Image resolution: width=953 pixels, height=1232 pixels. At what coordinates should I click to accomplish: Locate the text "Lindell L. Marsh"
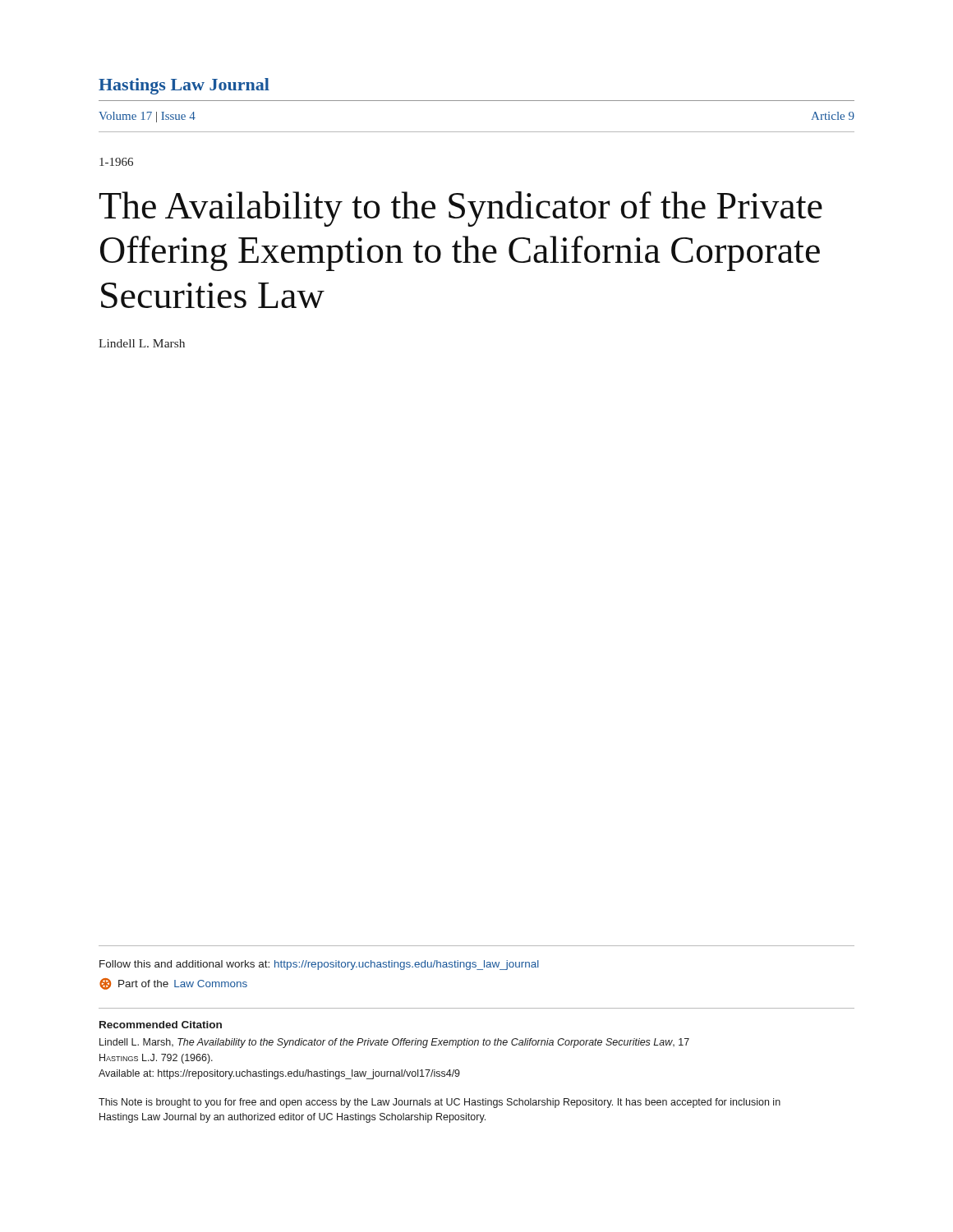[x=142, y=343]
